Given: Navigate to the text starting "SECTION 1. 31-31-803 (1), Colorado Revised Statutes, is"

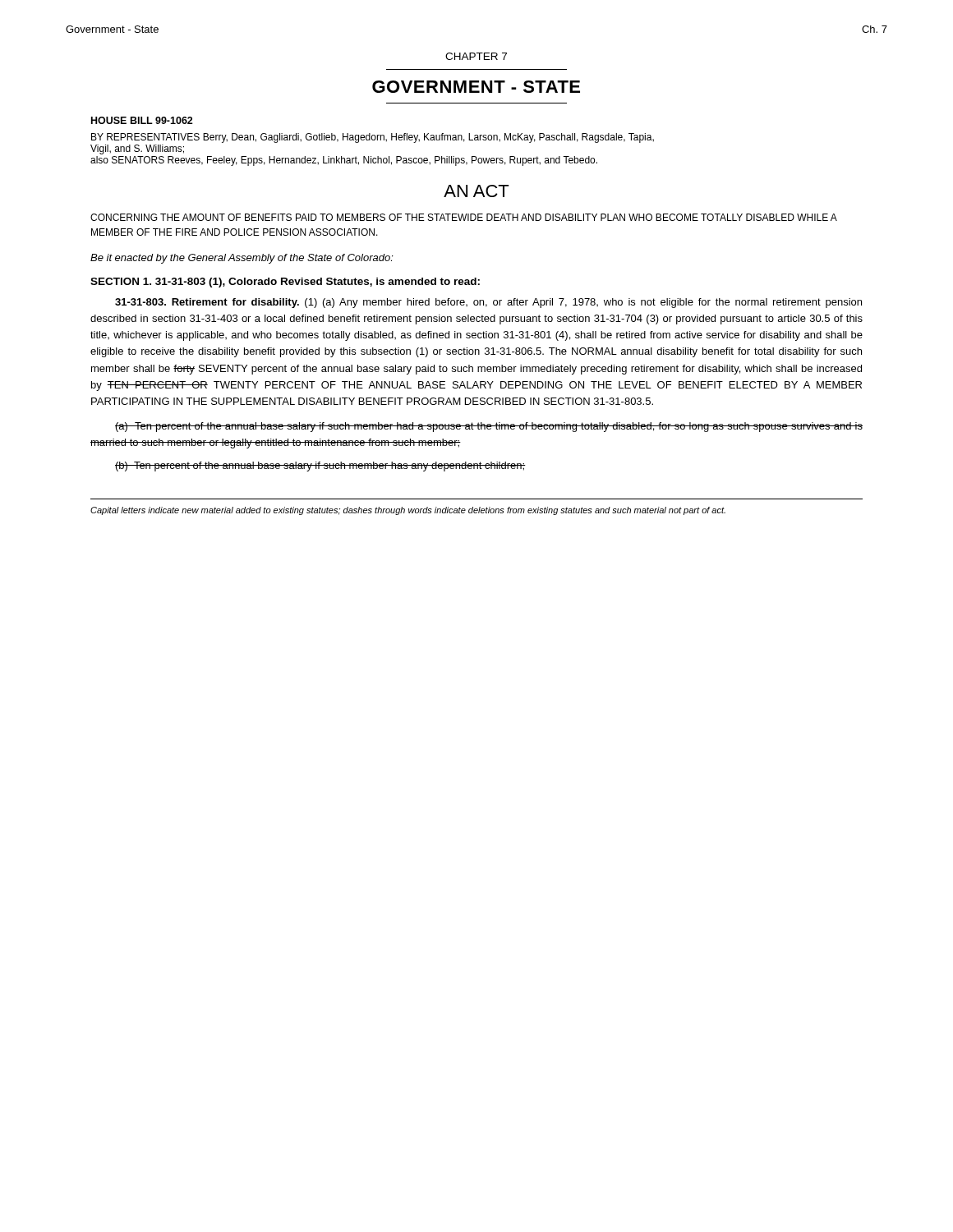Looking at the screenshot, I should [x=285, y=281].
